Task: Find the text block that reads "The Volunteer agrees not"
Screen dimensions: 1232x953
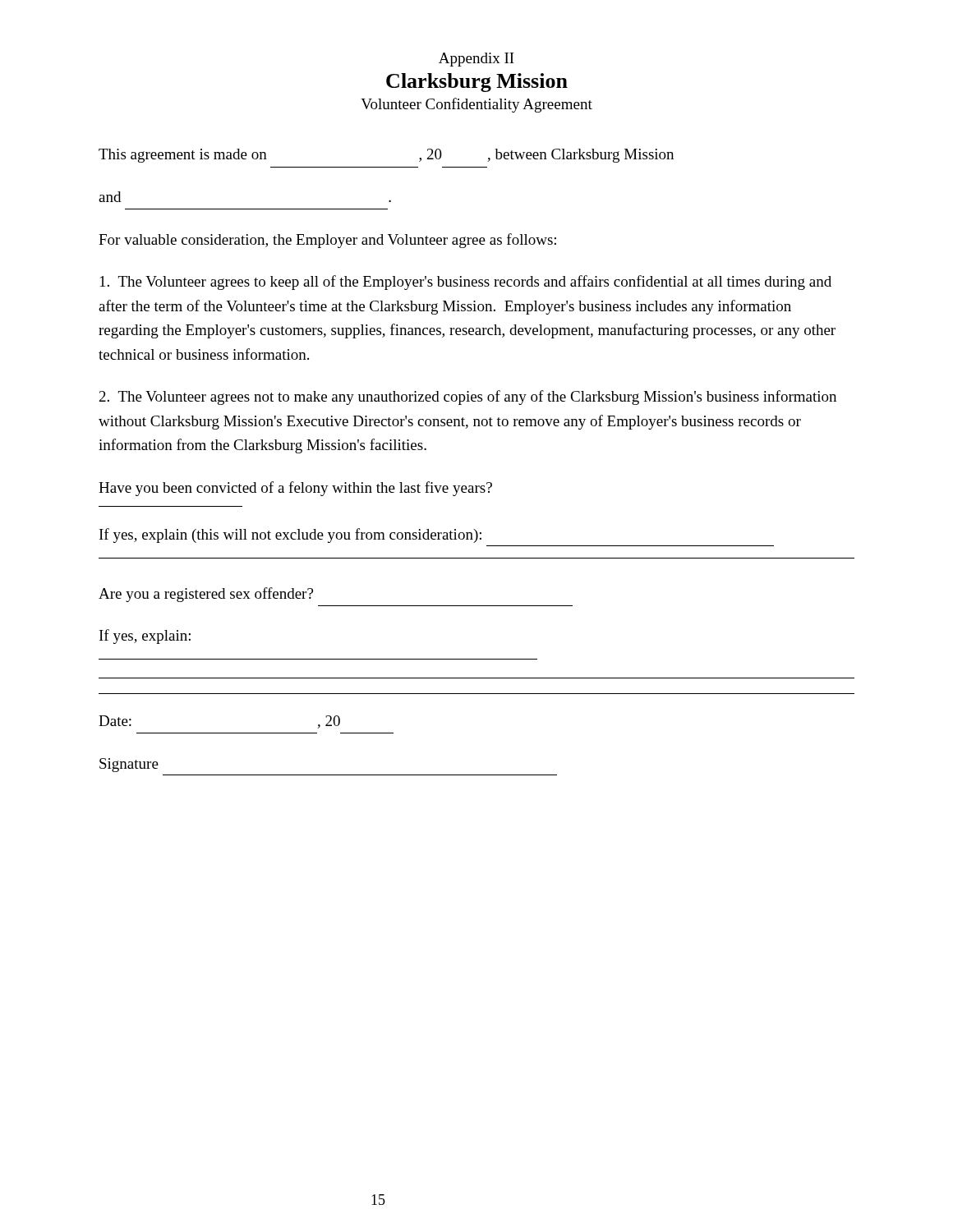Action: (x=468, y=421)
